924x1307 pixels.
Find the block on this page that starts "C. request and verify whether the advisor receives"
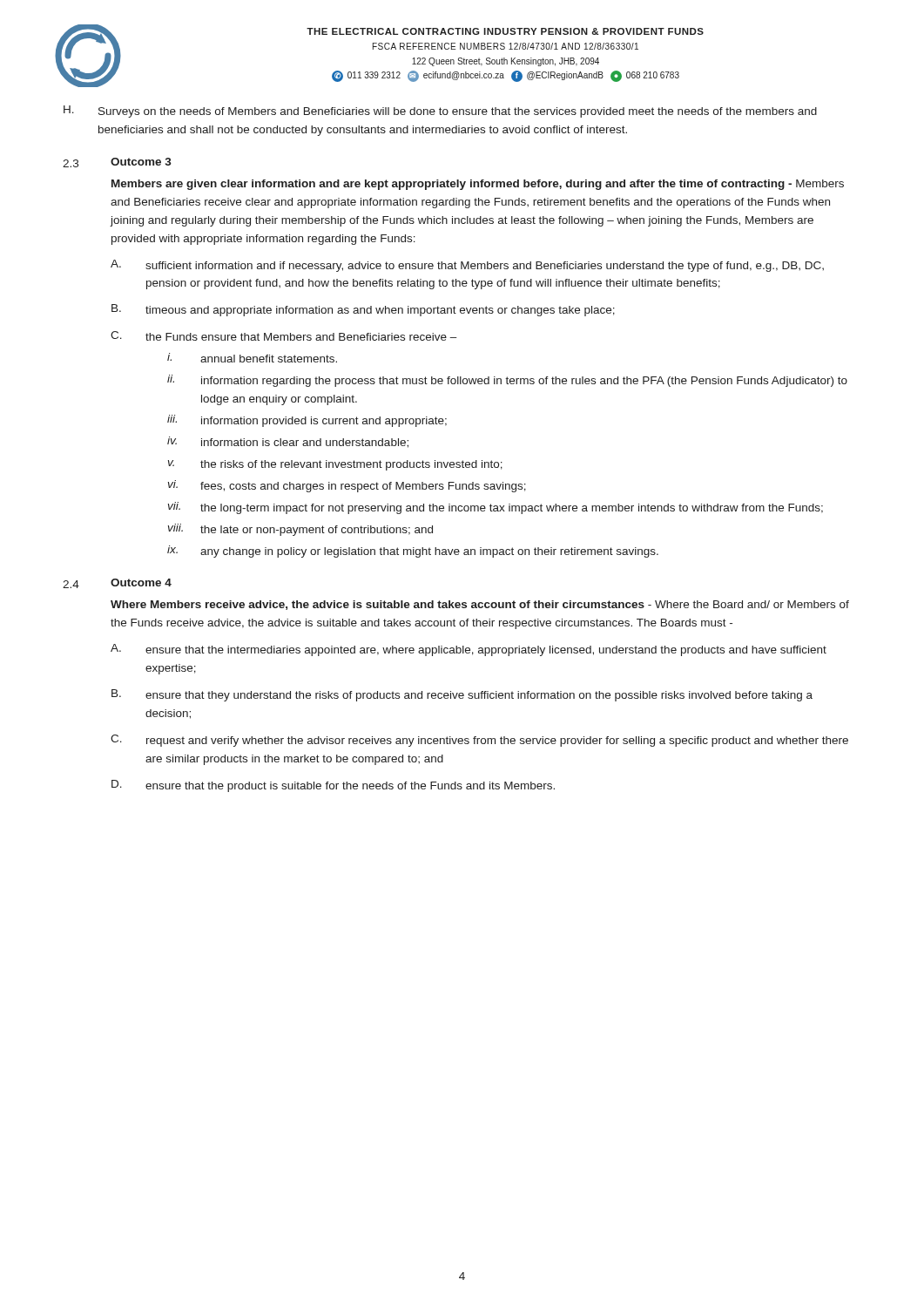coord(486,750)
